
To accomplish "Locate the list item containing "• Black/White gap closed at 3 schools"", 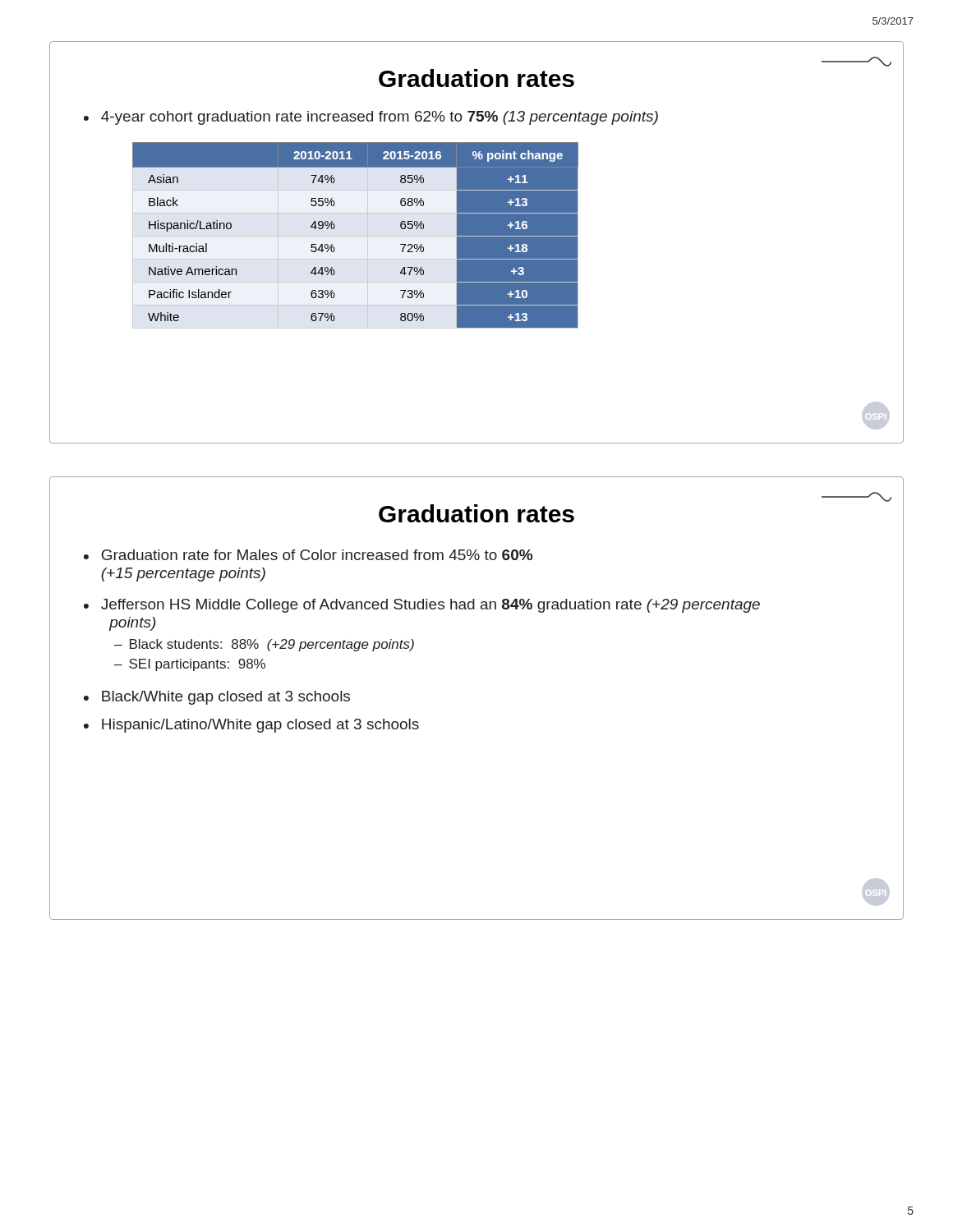I will (x=217, y=697).
